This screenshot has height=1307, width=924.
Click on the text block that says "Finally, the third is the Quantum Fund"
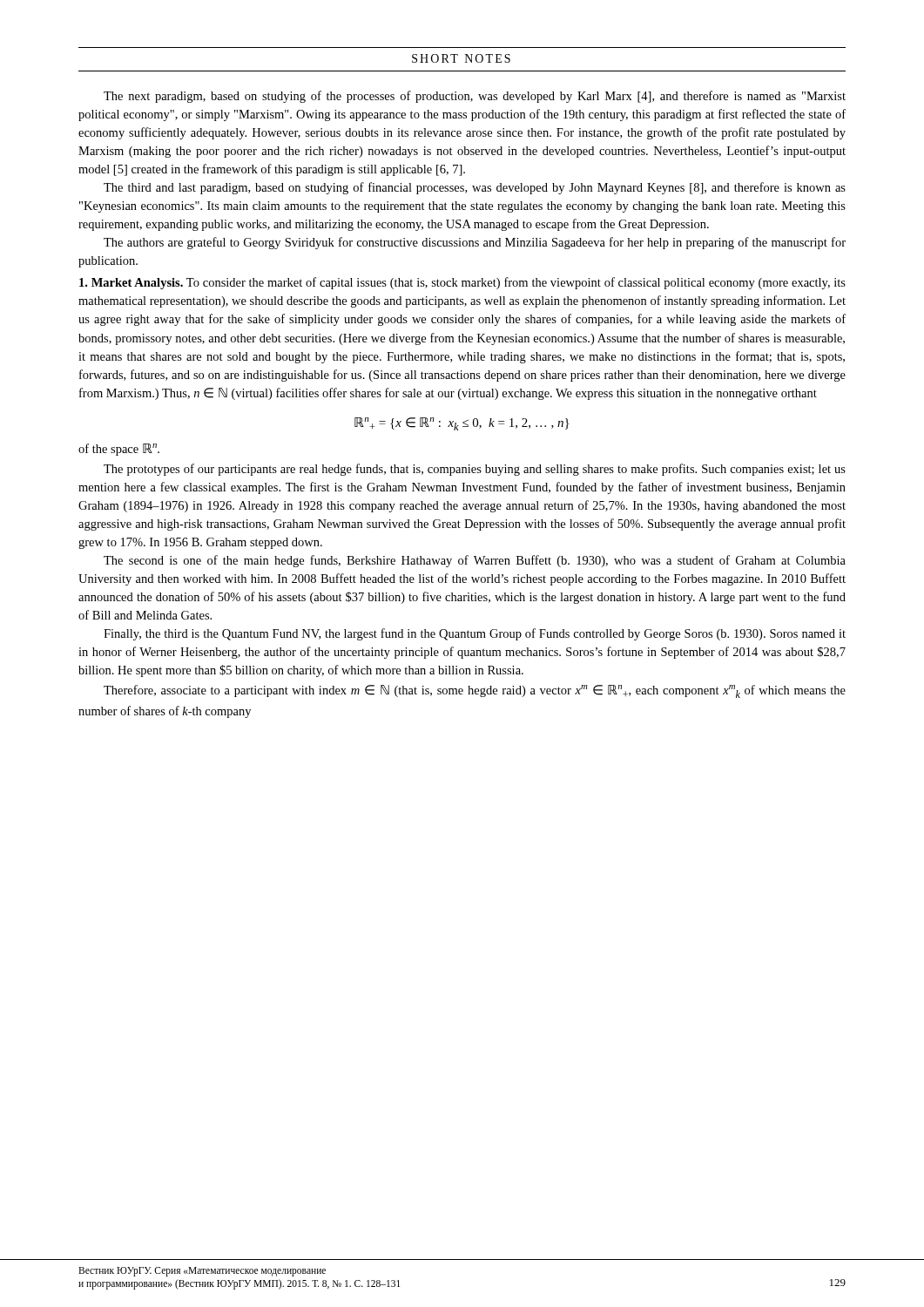[462, 652]
